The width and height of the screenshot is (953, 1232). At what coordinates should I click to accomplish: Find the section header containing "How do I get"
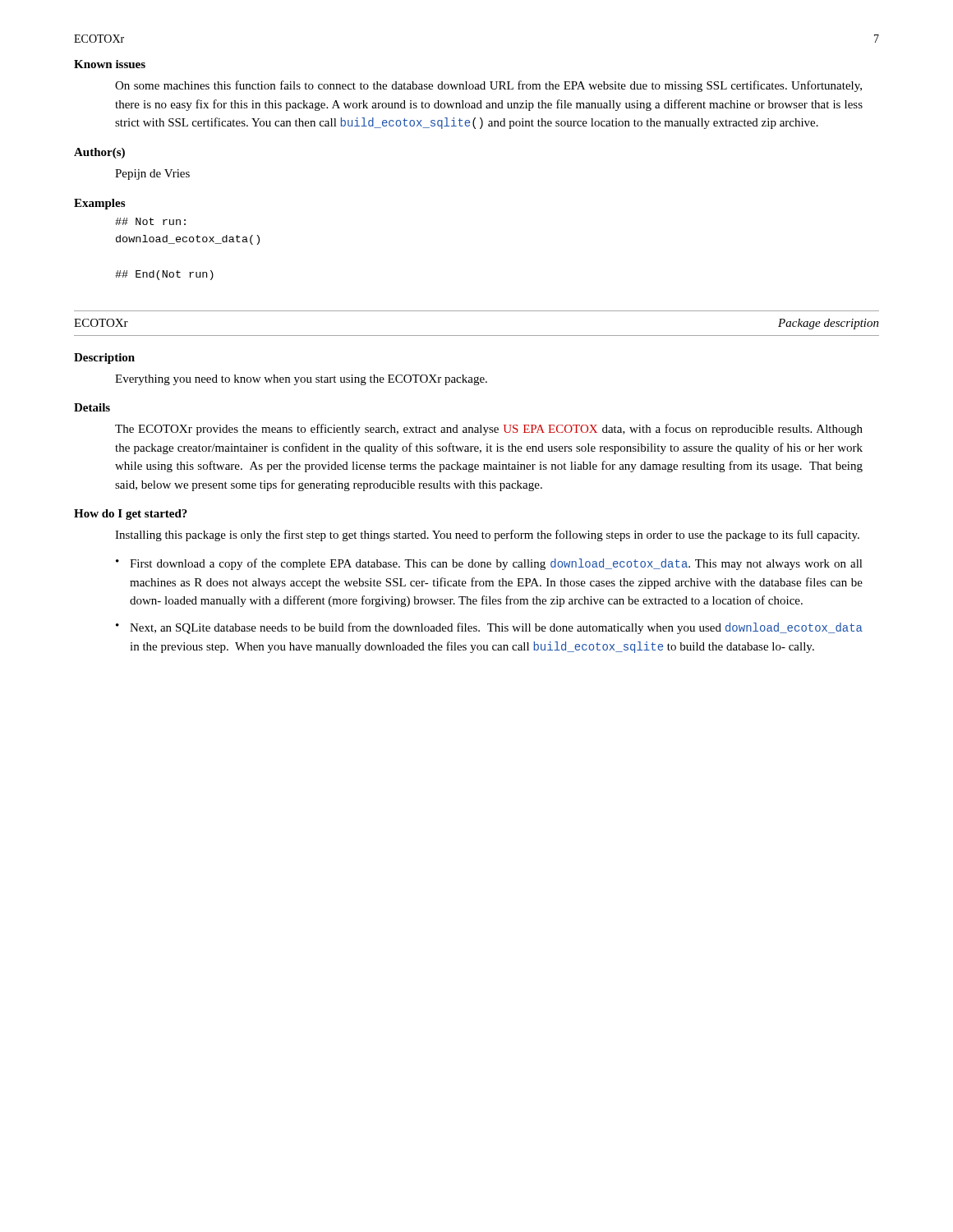click(x=131, y=514)
